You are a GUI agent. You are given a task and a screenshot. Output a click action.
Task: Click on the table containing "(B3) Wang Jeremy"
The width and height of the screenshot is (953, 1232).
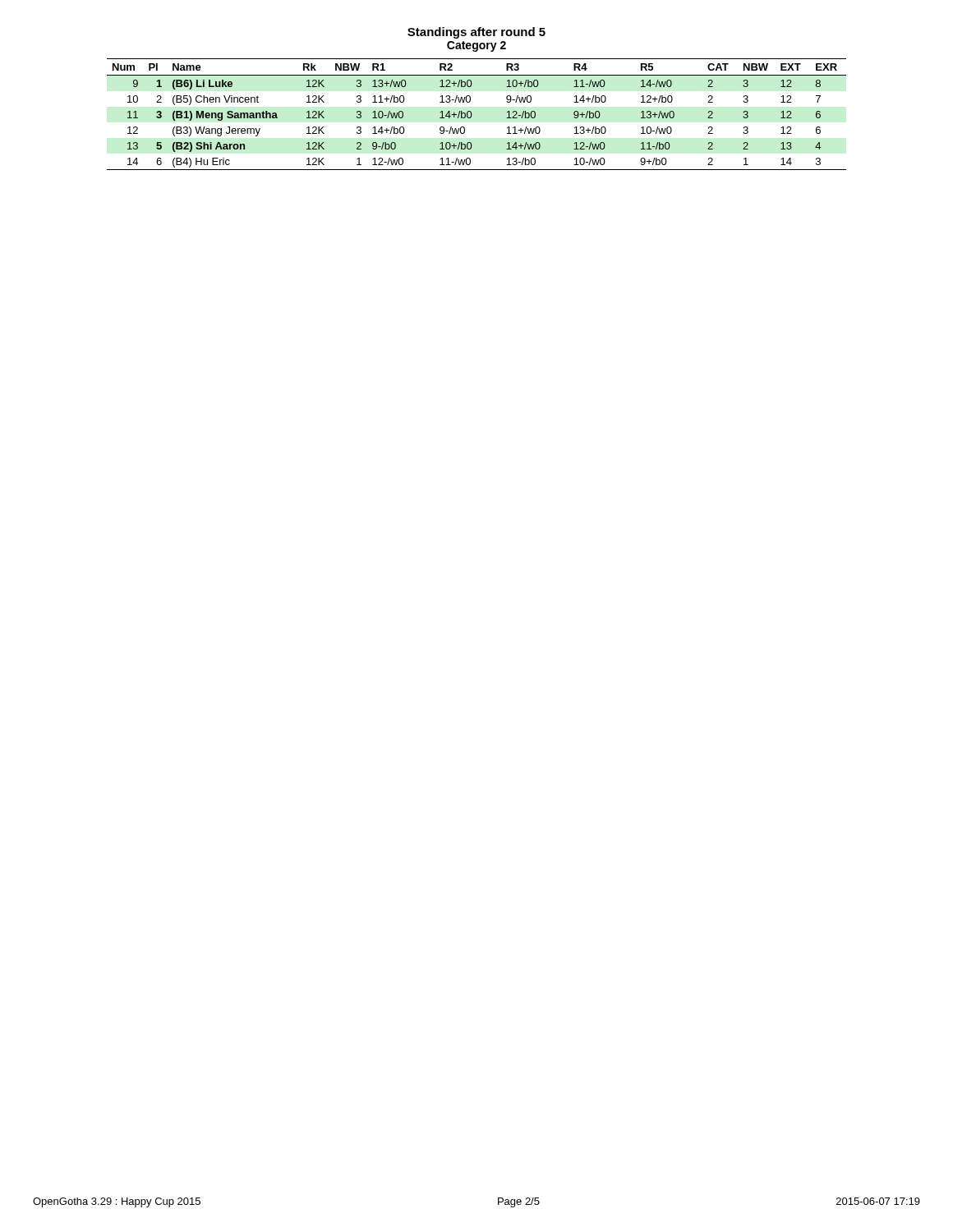[x=476, y=114]
